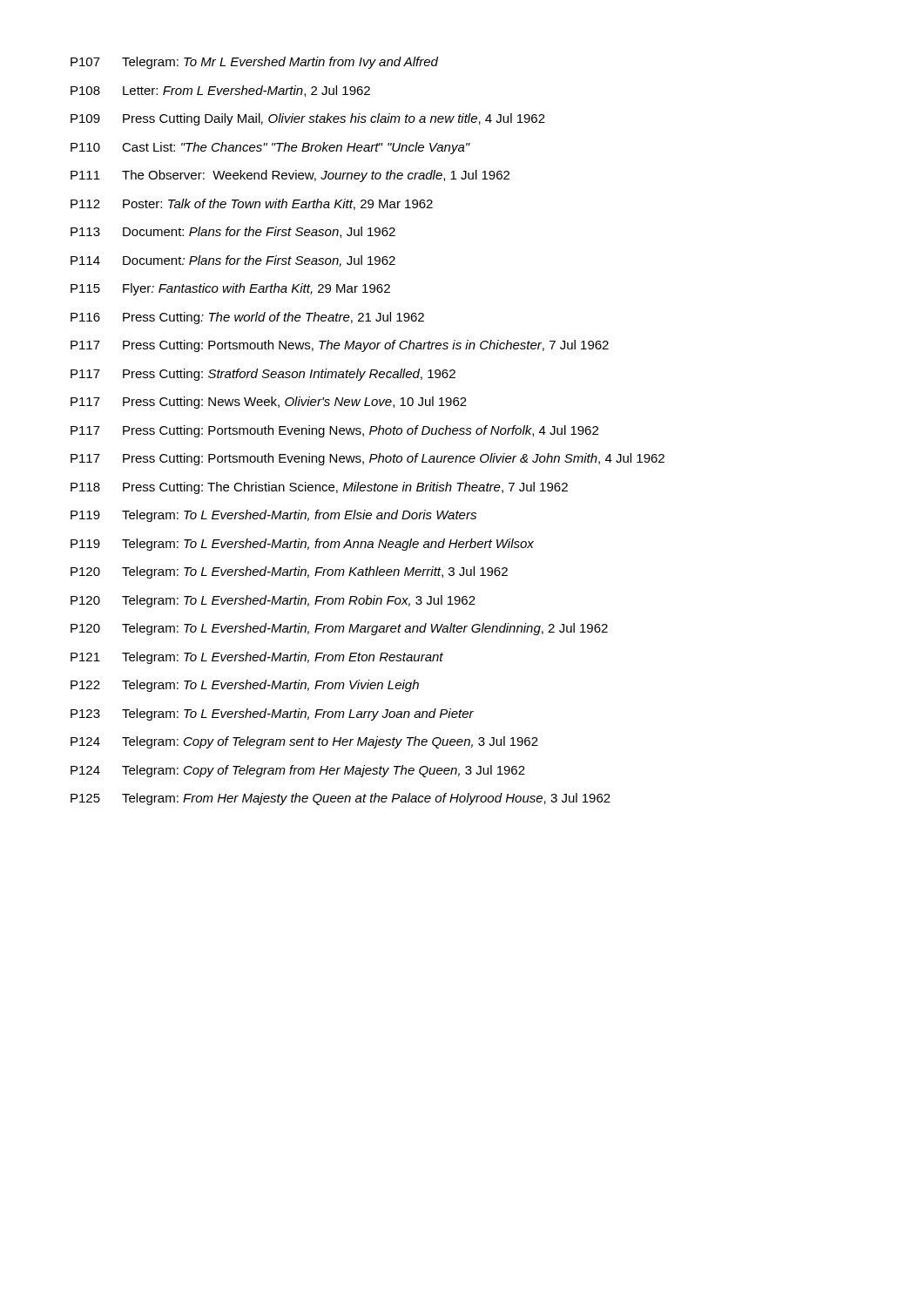This screenshot has width=924, height=1307.
Task: Point to the block starting "P123 Telegram: To L Evershed-Martin,"
Action: 462,713
